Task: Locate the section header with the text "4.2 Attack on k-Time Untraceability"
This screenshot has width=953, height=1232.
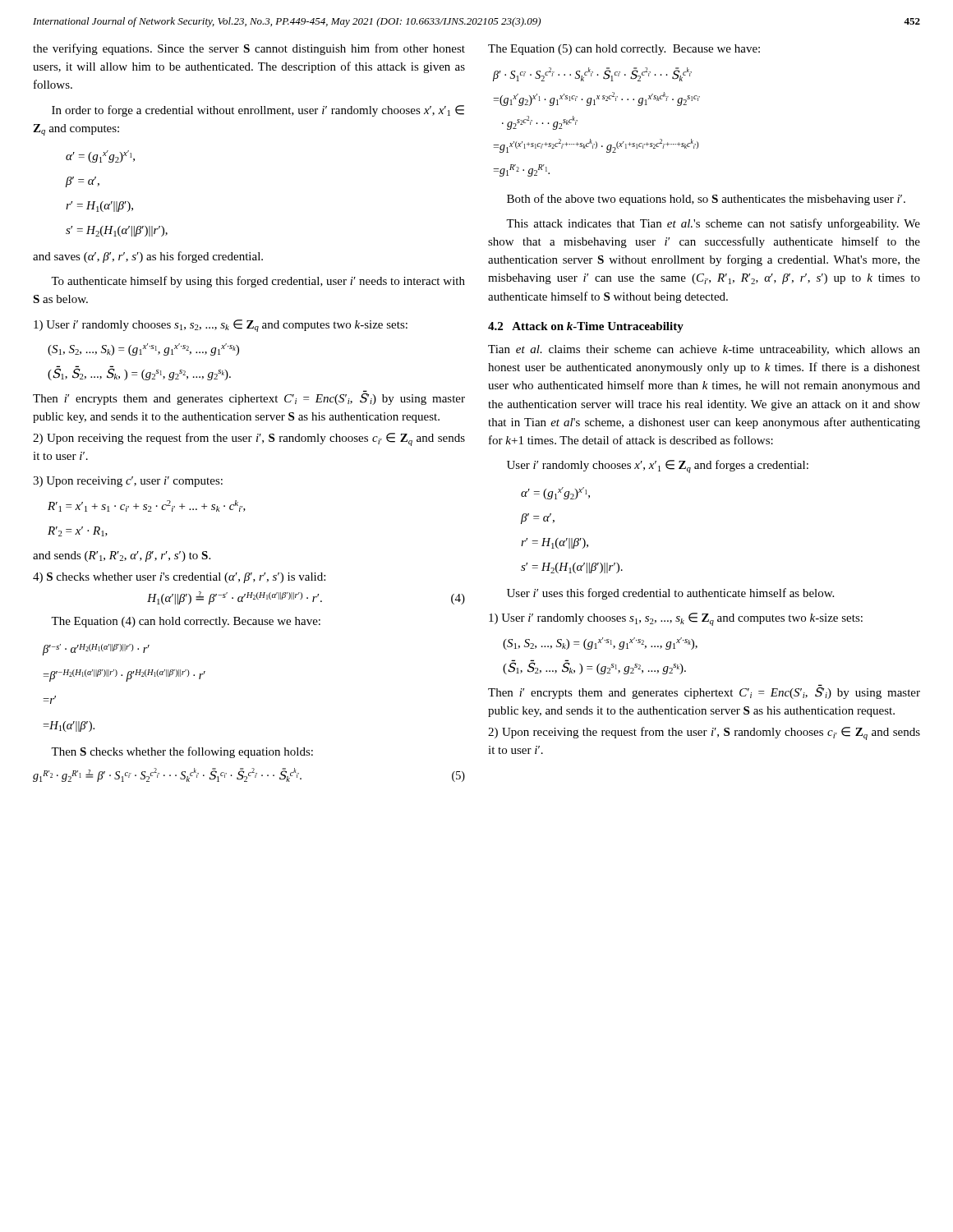Action: (x=586, y=326)
